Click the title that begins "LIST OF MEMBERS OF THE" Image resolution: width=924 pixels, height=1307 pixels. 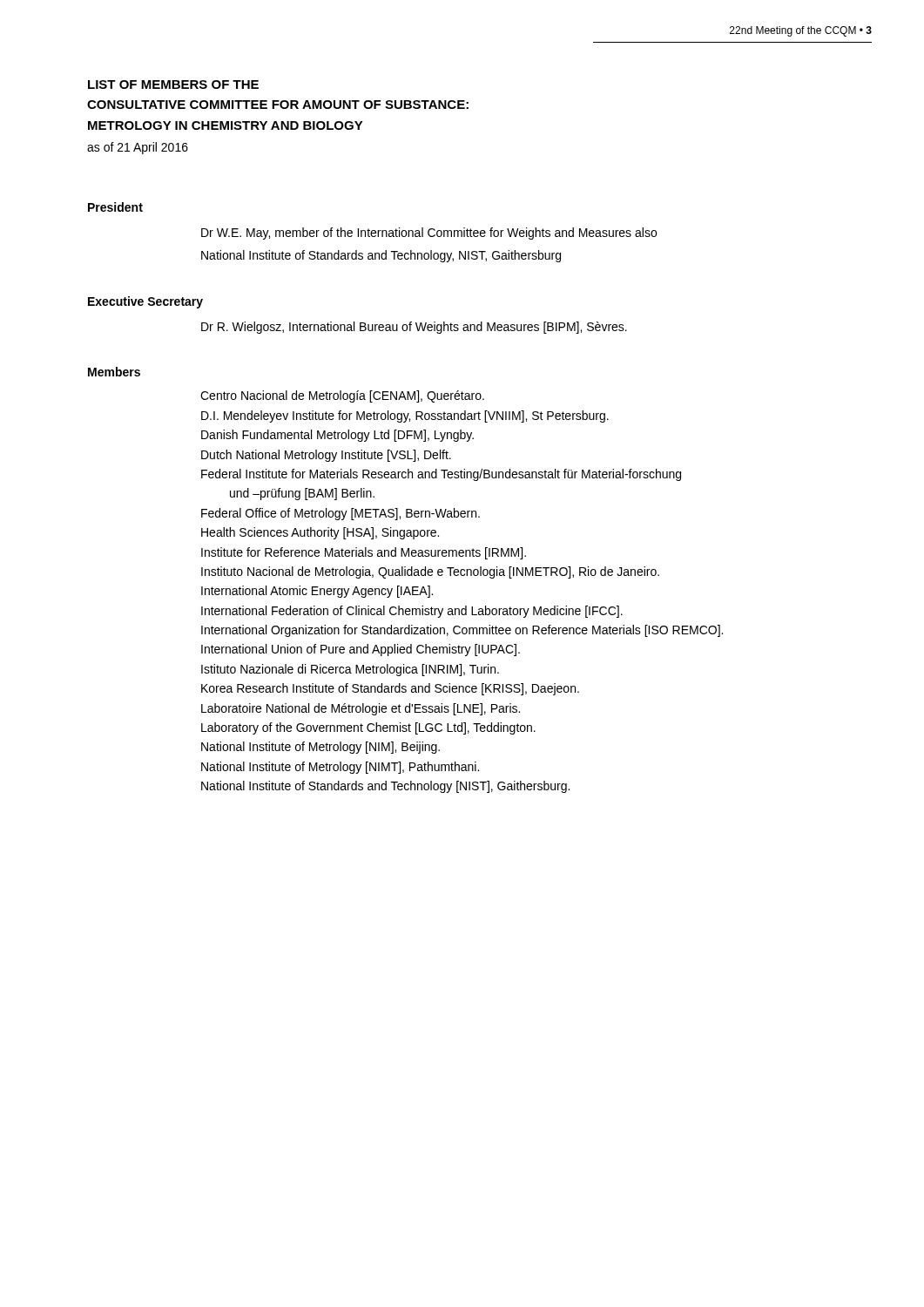tap(401, 114)
